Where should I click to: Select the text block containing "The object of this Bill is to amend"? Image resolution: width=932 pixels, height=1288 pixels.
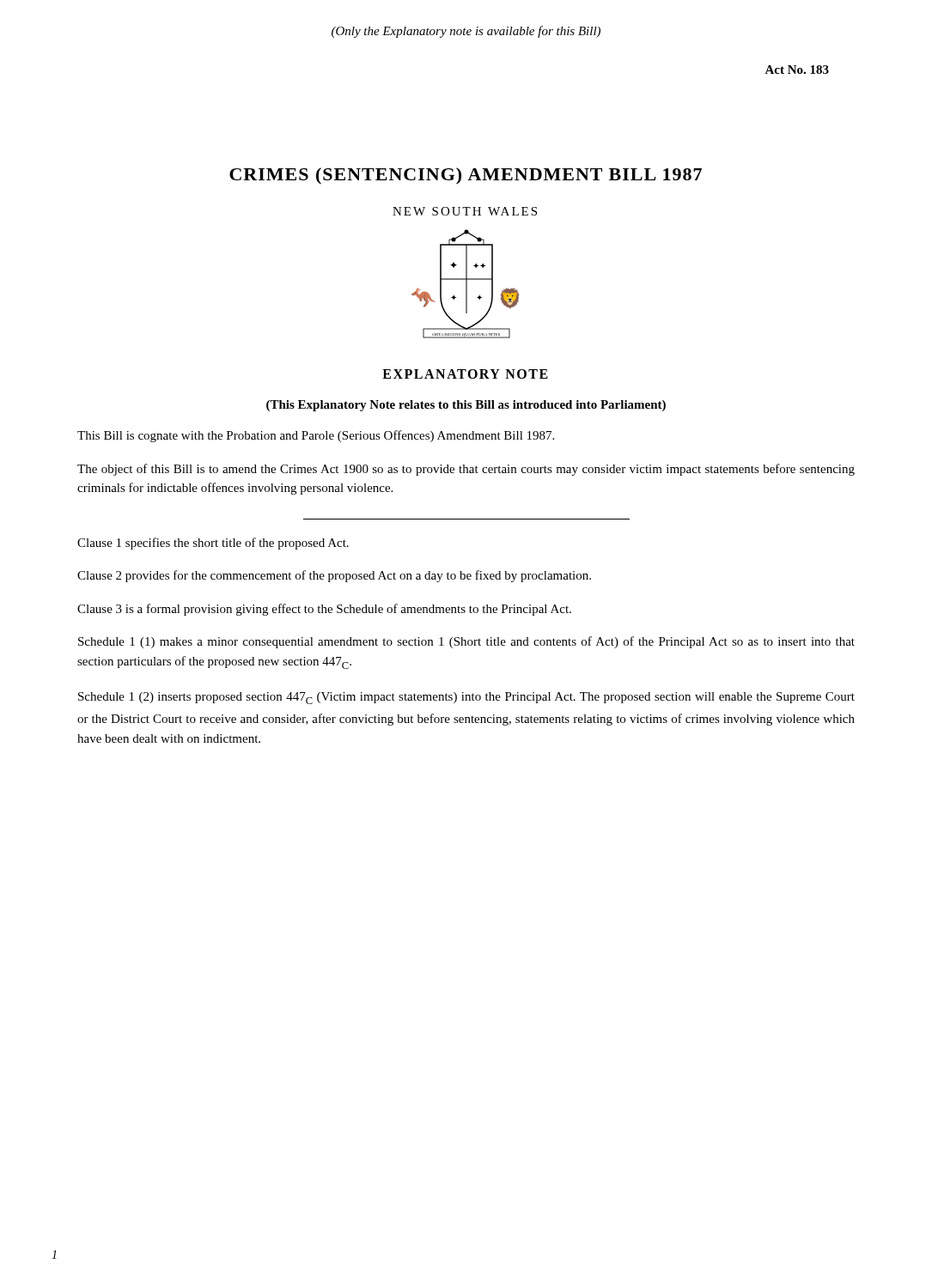pyautogui.click(x=466, y=478)
